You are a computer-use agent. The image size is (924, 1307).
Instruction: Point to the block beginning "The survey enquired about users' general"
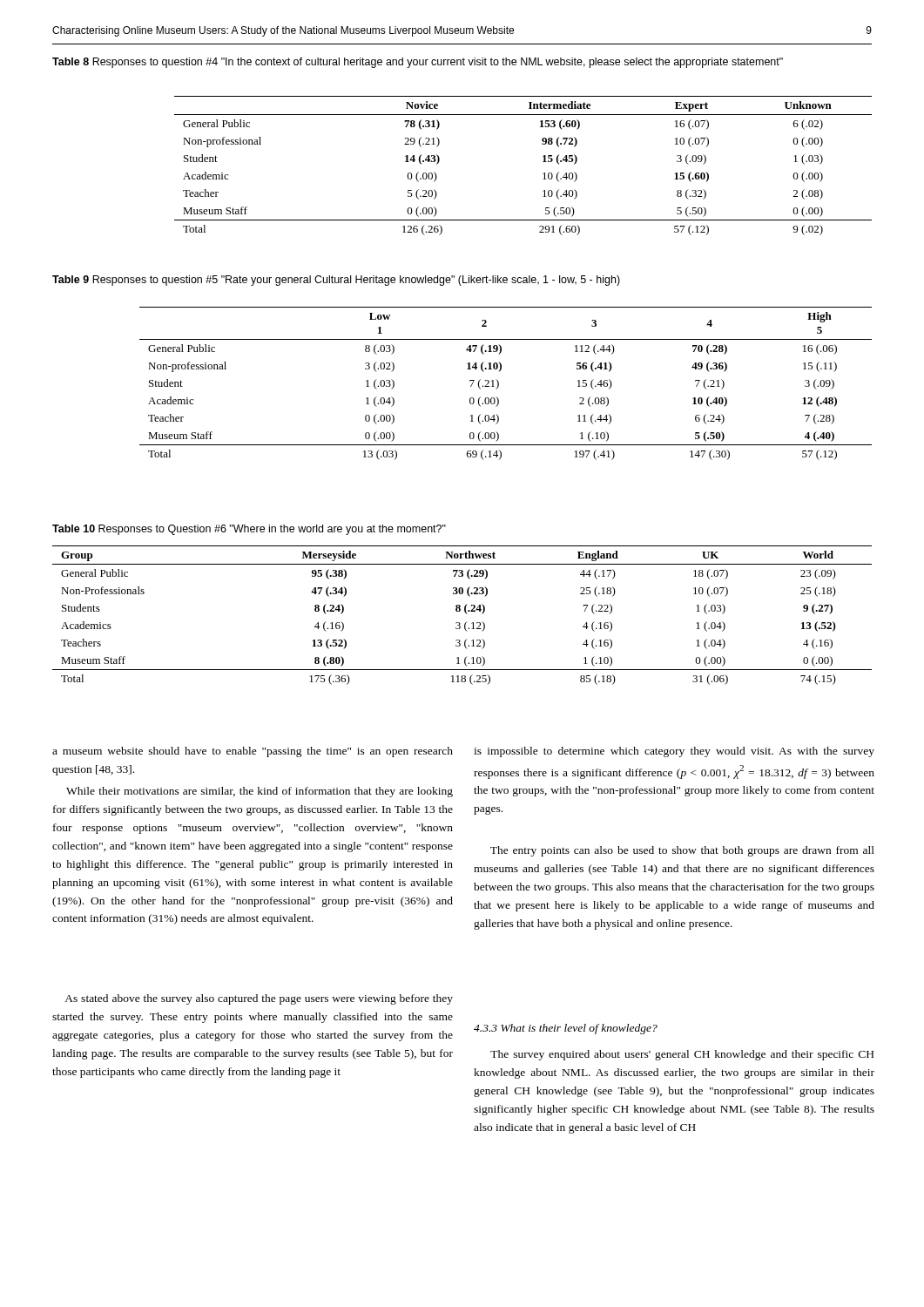pyautogui.click(x=674, y=1090)
